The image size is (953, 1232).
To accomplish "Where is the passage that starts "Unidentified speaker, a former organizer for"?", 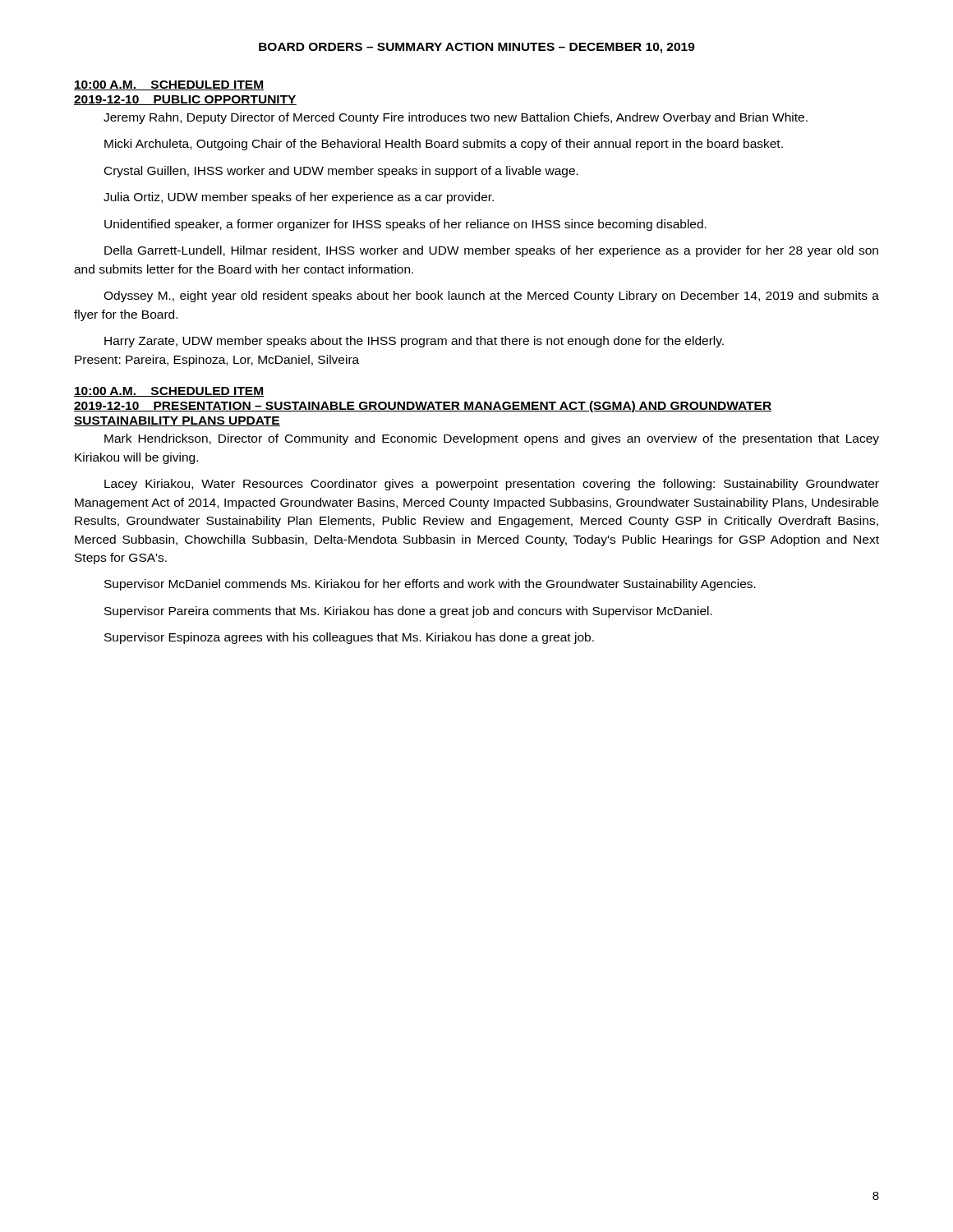I will pyautogui.click(x=405, y=224).
